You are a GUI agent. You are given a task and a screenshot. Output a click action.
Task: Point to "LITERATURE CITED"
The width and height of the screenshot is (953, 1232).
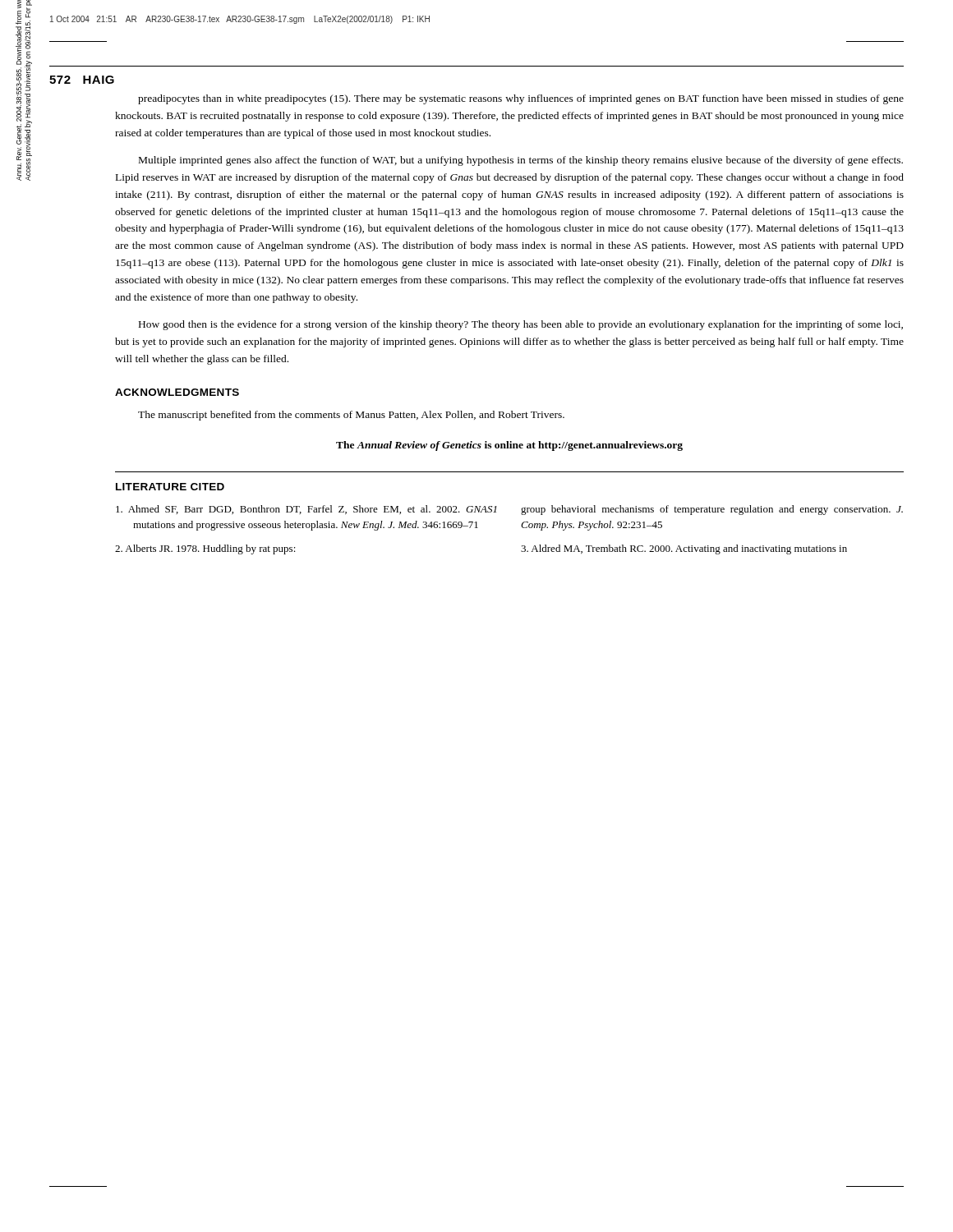pos(170,487)
